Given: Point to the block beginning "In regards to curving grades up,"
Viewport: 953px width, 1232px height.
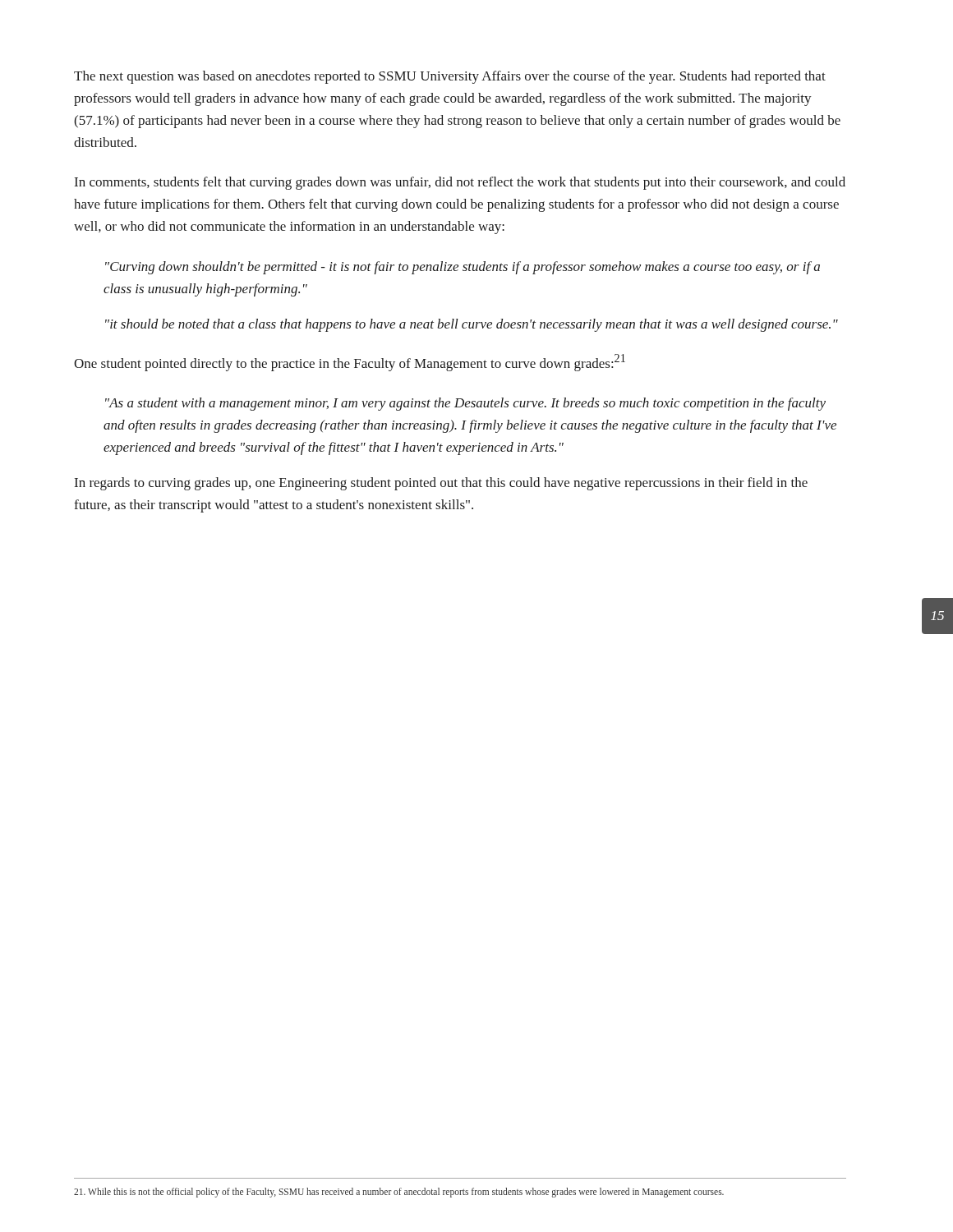Looking at the screenshot, I should pos(441,493).
